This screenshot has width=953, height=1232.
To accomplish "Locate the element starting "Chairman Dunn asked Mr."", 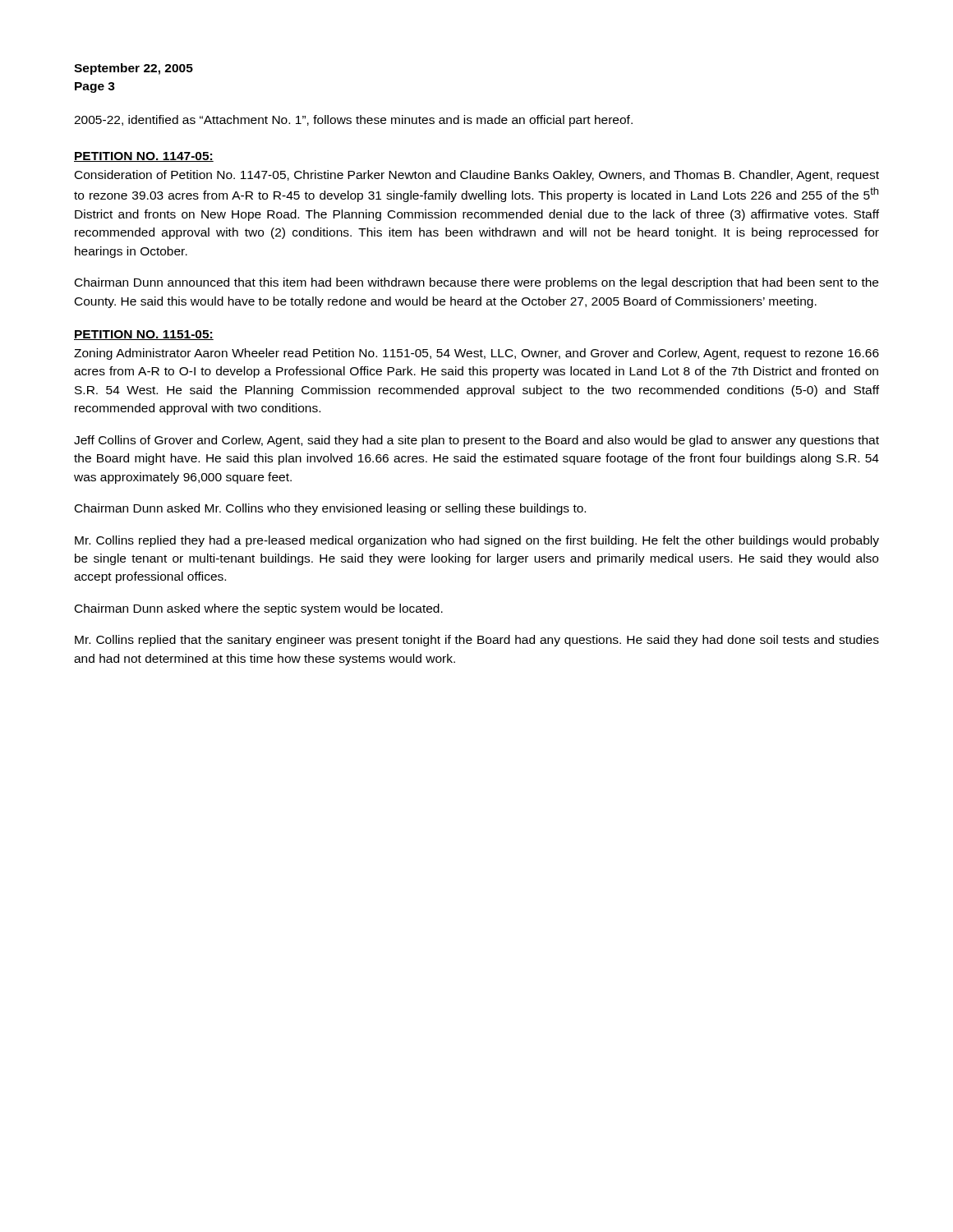I will tap(476, 509).
